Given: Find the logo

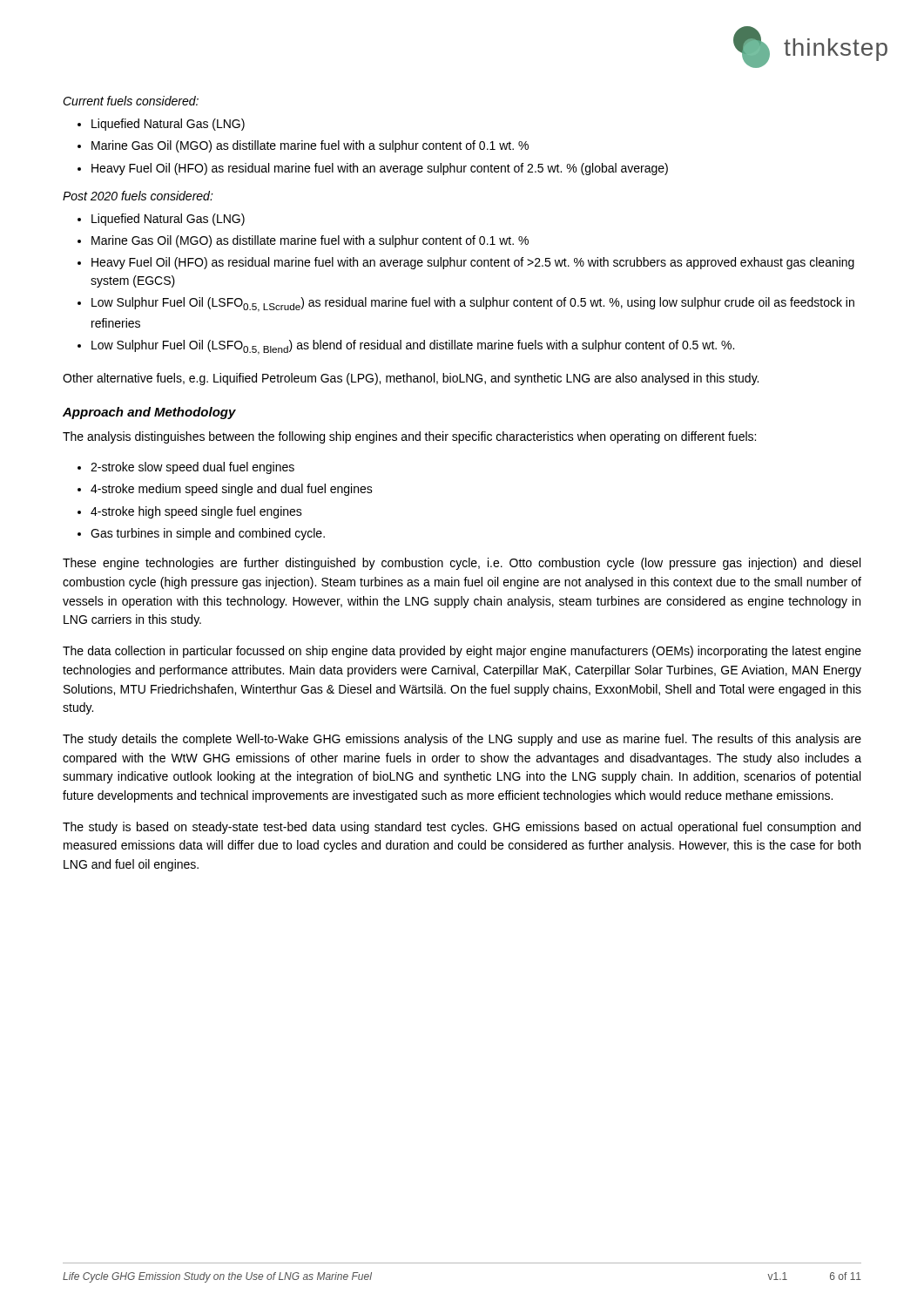Looking at the screenshot, I should 809,48.
